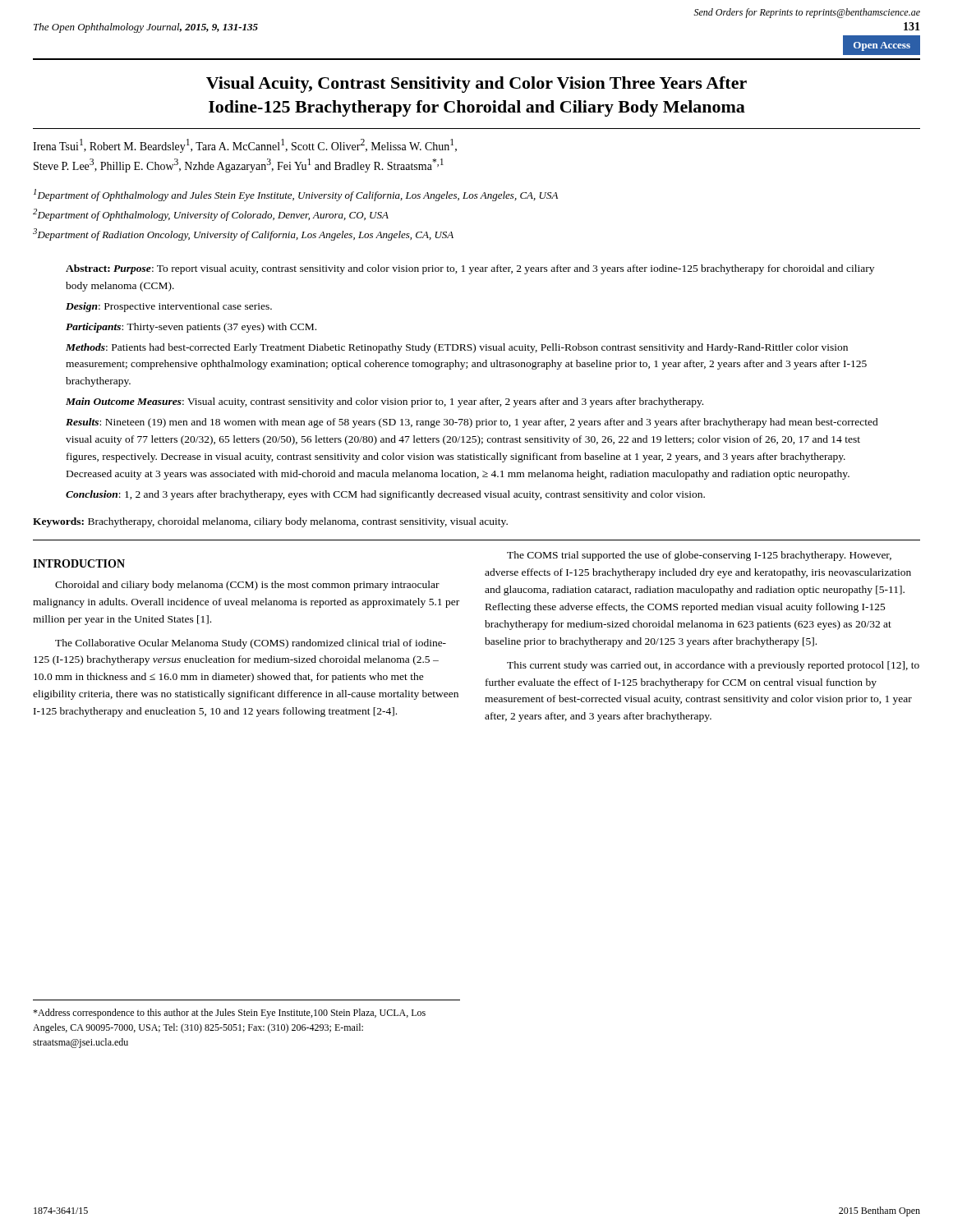Click on the text block starting "Abstract: Purpose: To report"
This screenshot has width=953, height=1232.
tap(470, 269)
